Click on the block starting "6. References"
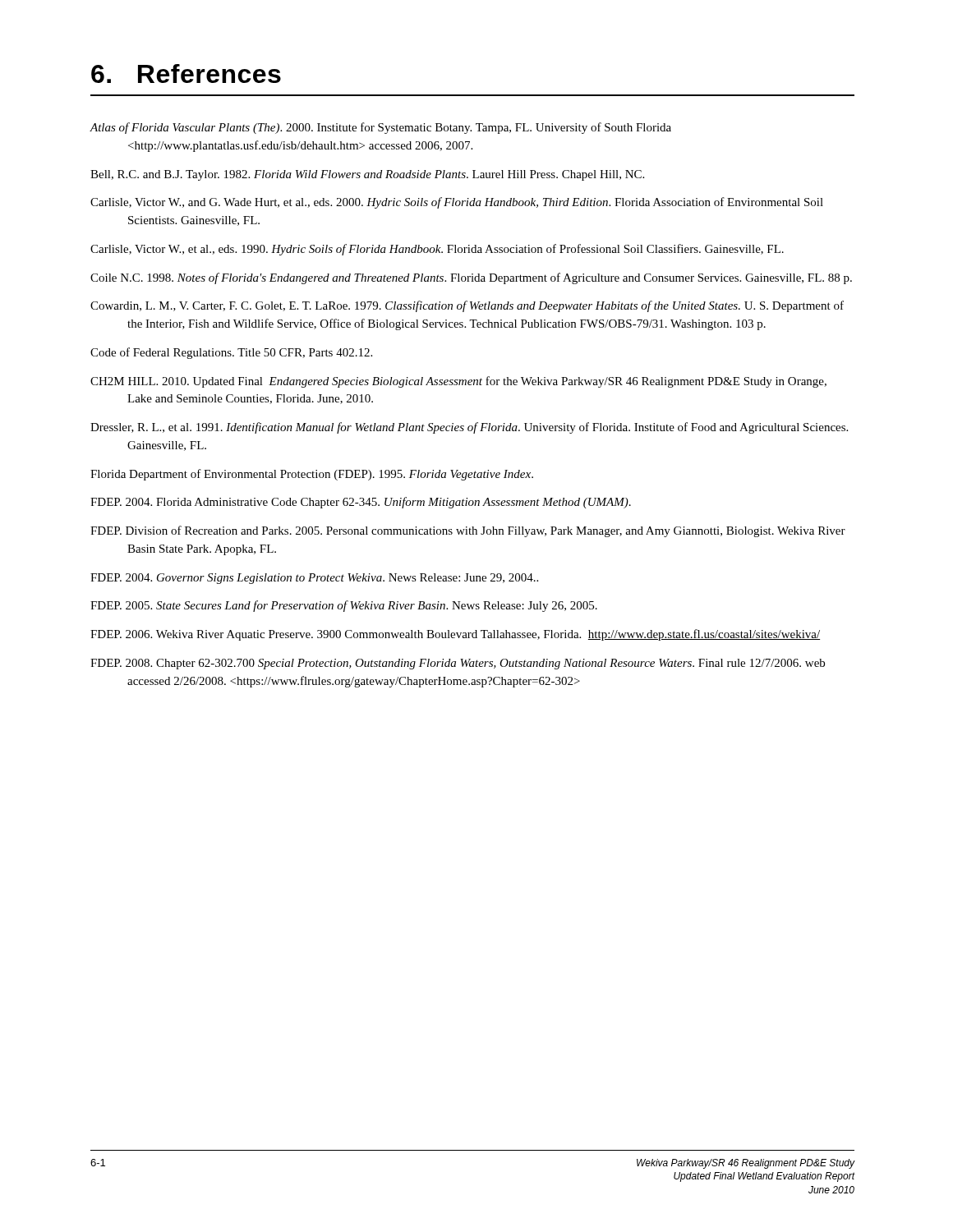 (186, 74)
